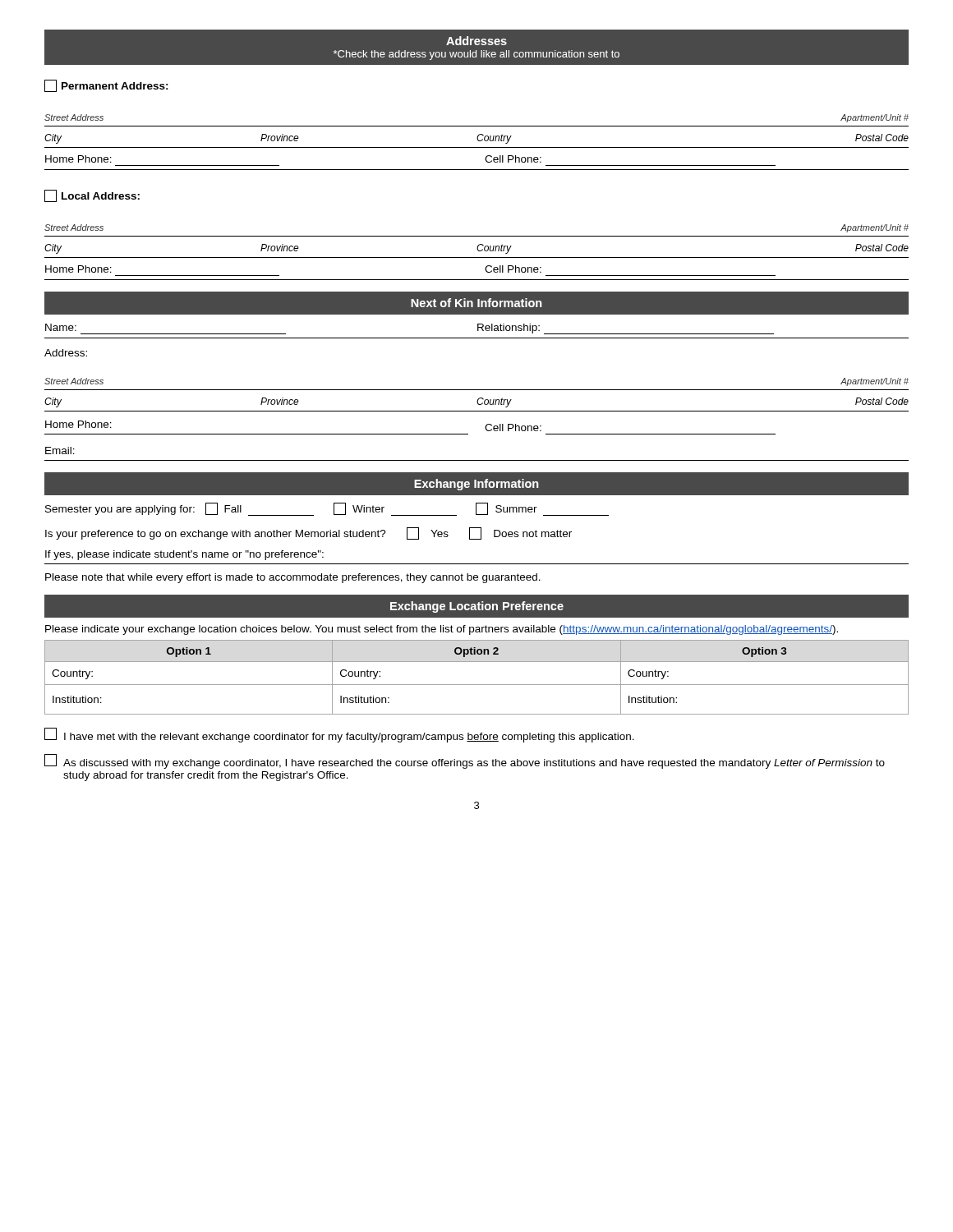Click the passage that begins "As discussed with my exchange coordinator,"

pos(476,768)
